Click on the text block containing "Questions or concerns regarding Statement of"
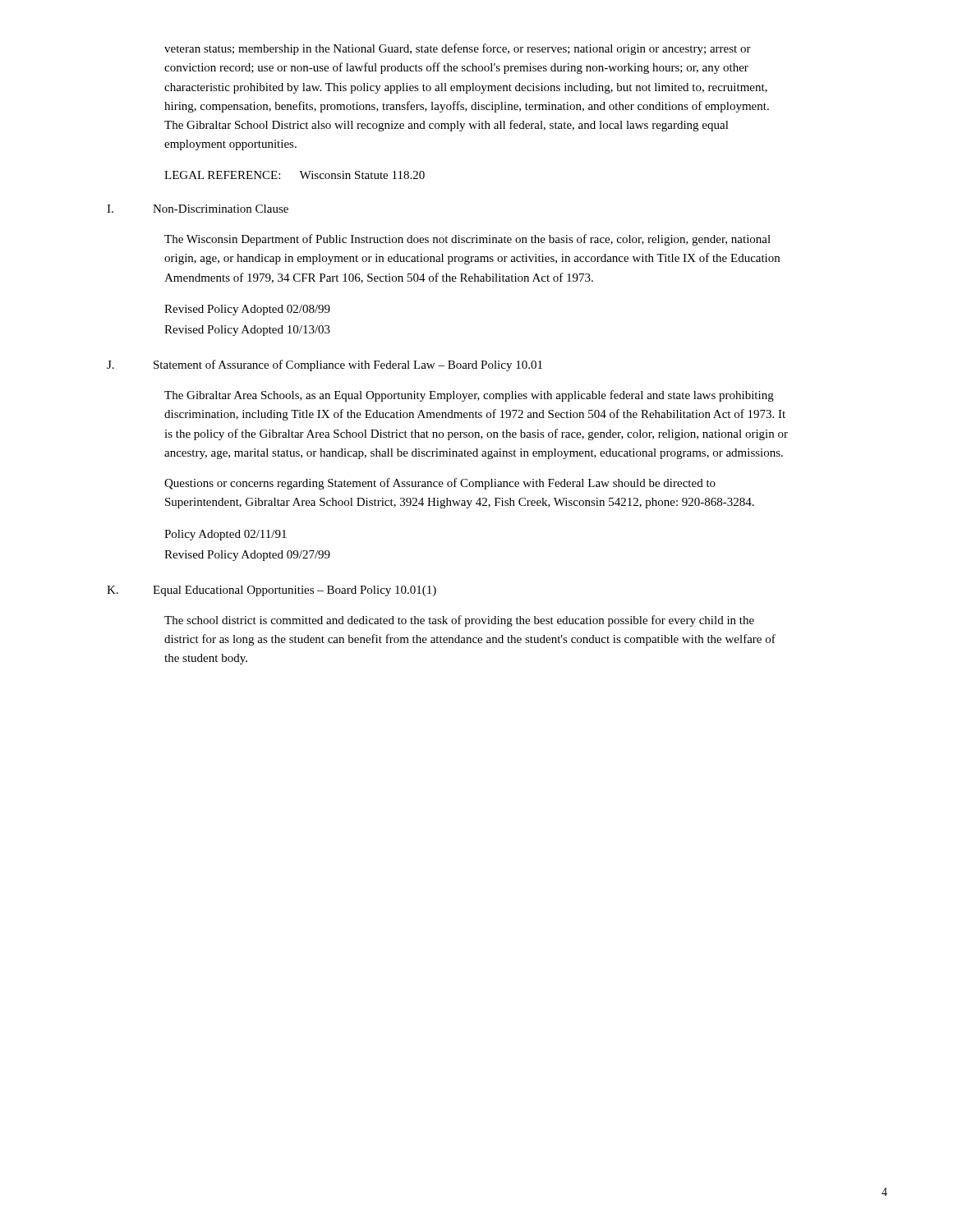Image resolution: width=953 pixels, height=1232 pixels. click(x=459, y=492)
